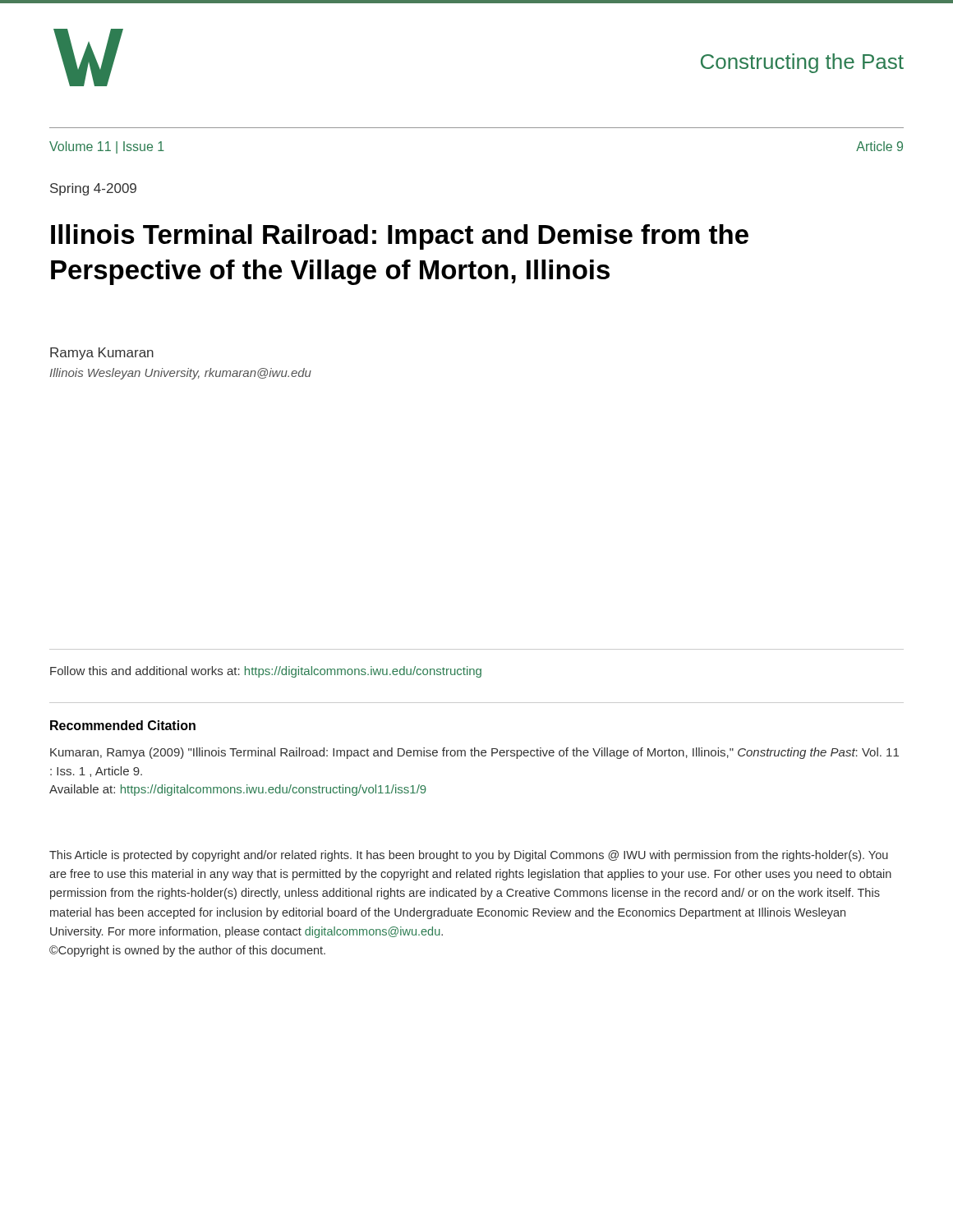This screenshot has width=953, height=1232.
Task: Navigate to the passage starting "Kumaran, Ramya (2009) "Illinois Terminal"
Action: pos(474,753)
